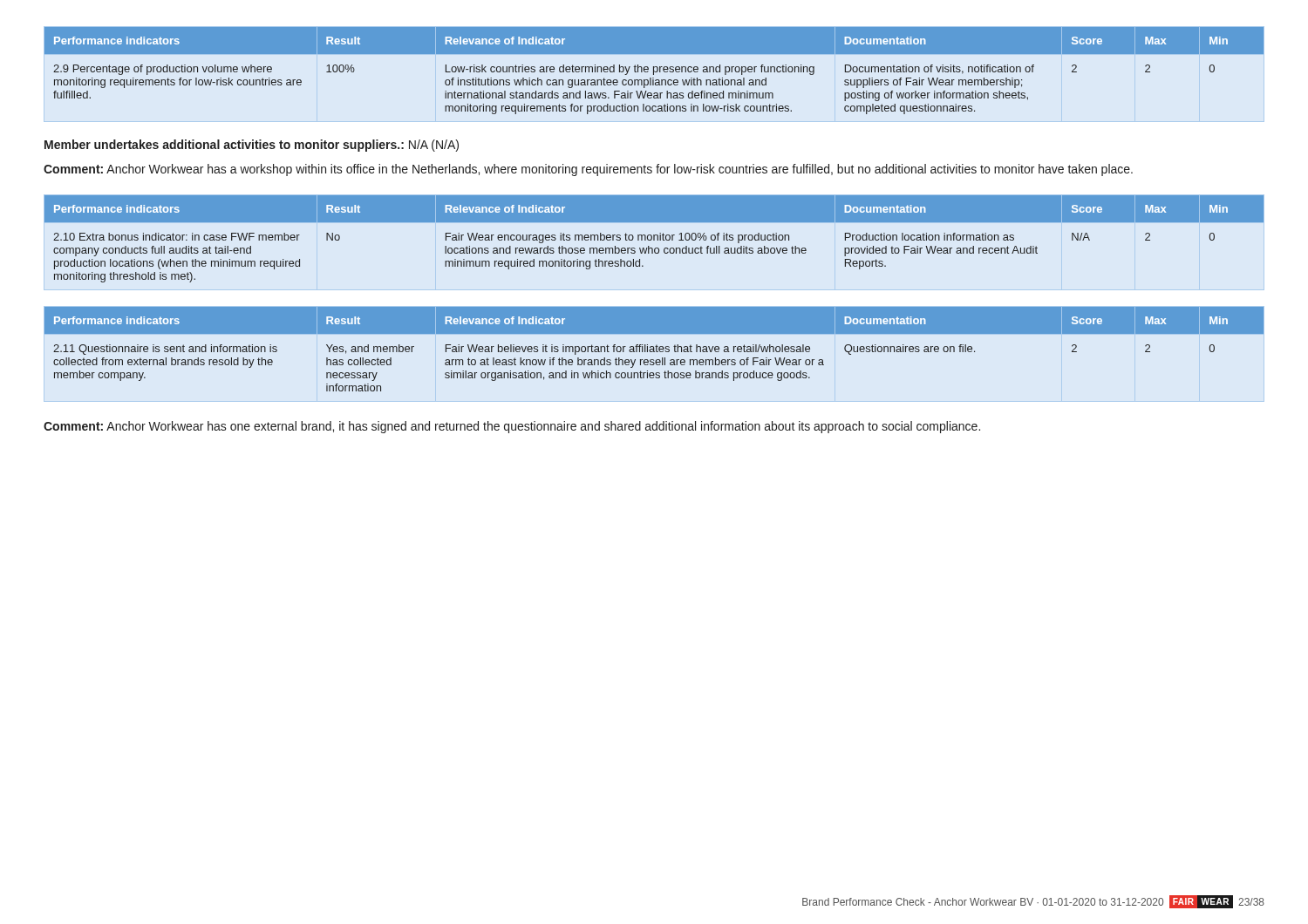Find the table that mentions "Yes, and member has collected"
Viewport: 1308px width, 924px height.
point(654,354)
